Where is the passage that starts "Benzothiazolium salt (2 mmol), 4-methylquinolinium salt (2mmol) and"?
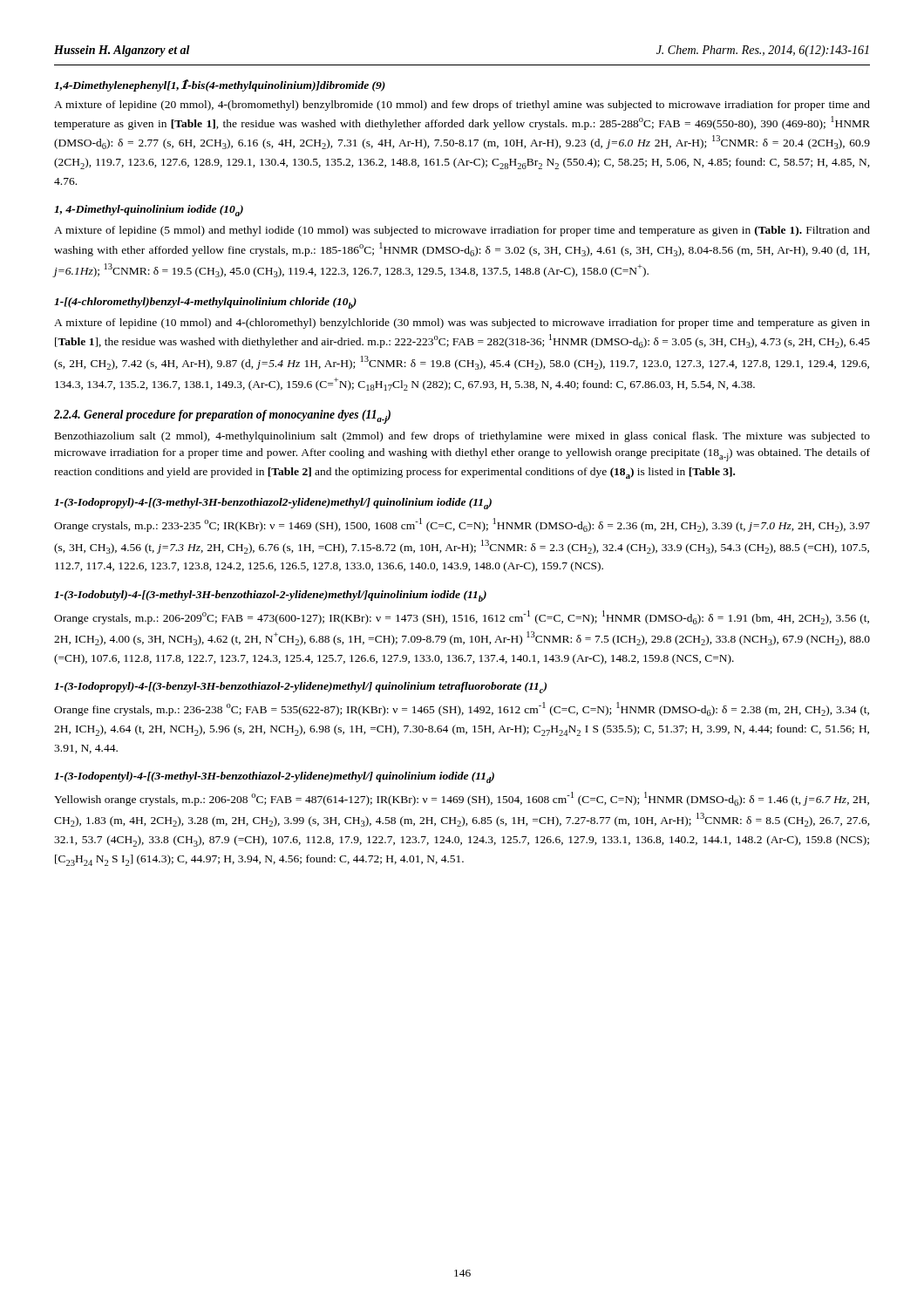924x1308 pixels. click(462, 455)
